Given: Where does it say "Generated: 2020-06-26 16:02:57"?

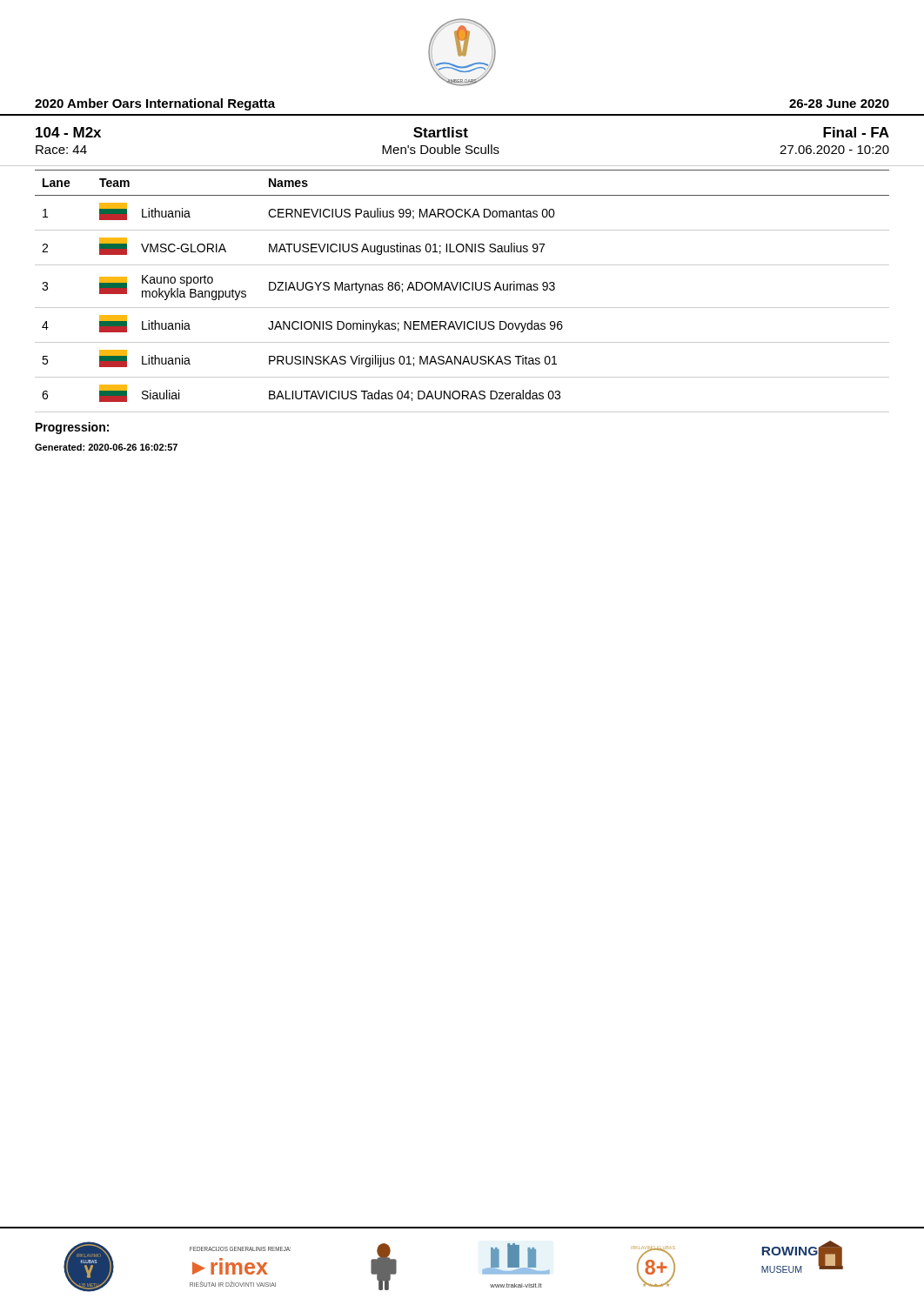Looking at the screenshot, I should pyautogui.click(x=106, y=447).
